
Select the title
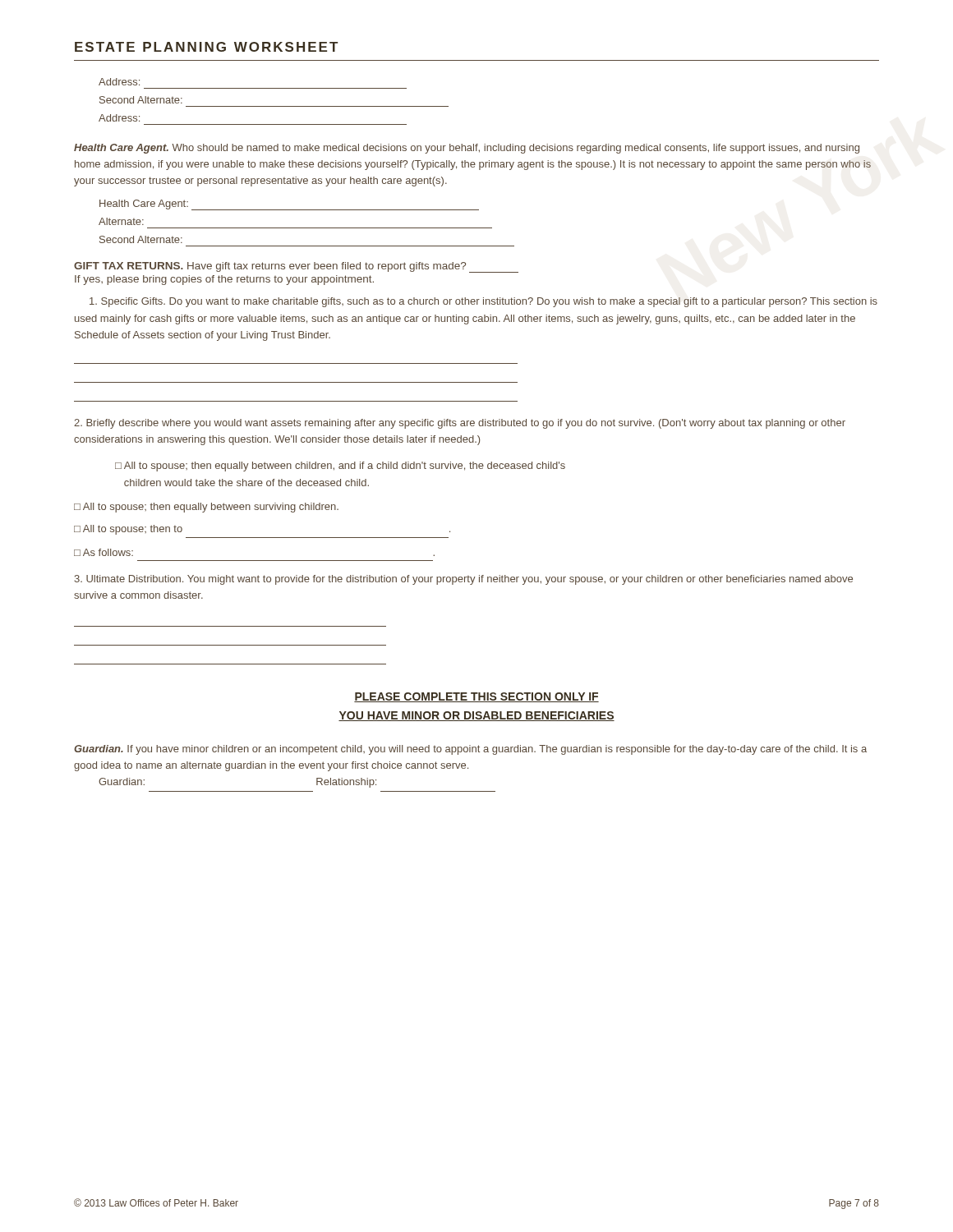(207, 47)
